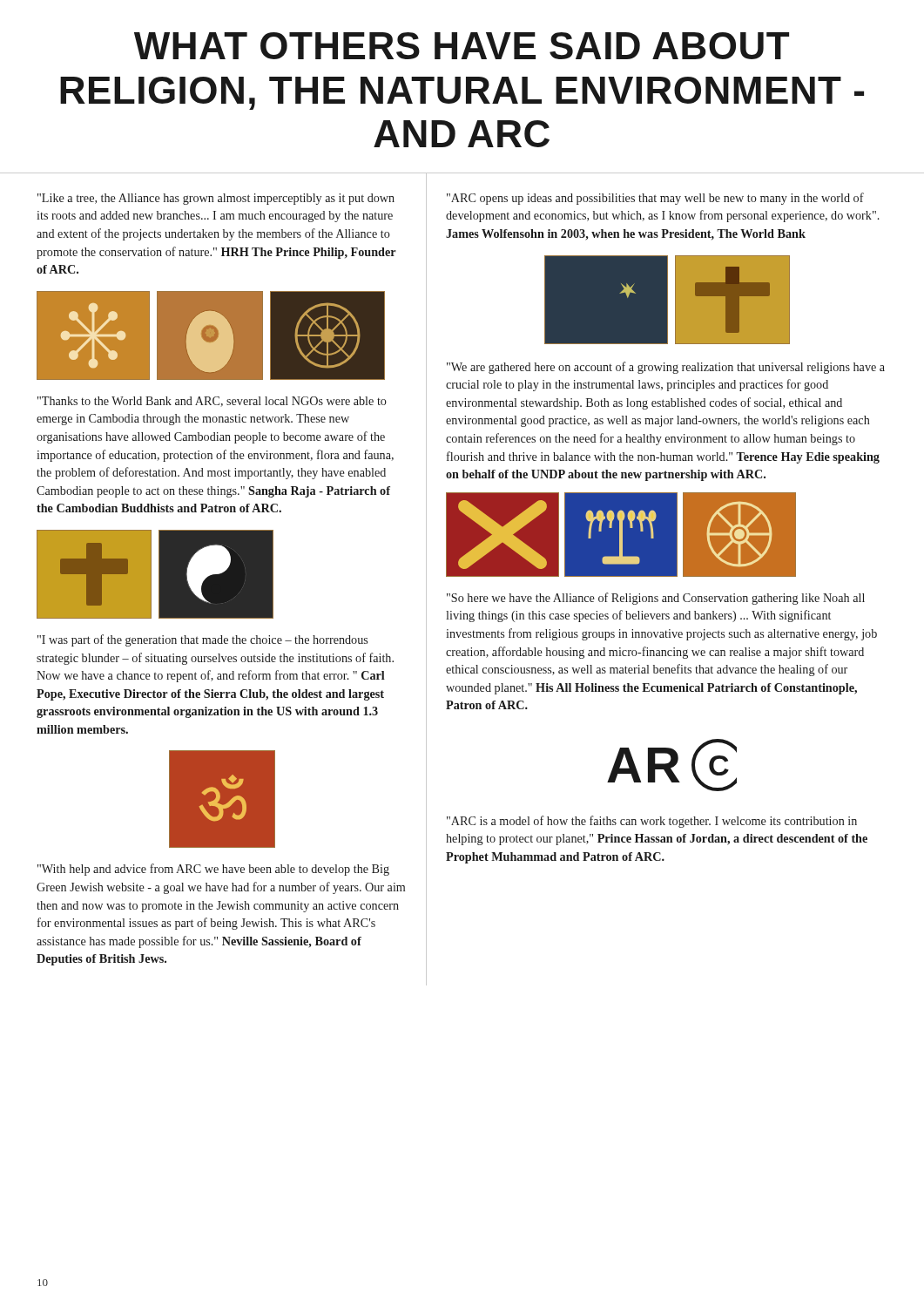Find the text block starting ""With help and advice"
The width and height of the screenshot is (924, 1307).
(x=222, y=914)
